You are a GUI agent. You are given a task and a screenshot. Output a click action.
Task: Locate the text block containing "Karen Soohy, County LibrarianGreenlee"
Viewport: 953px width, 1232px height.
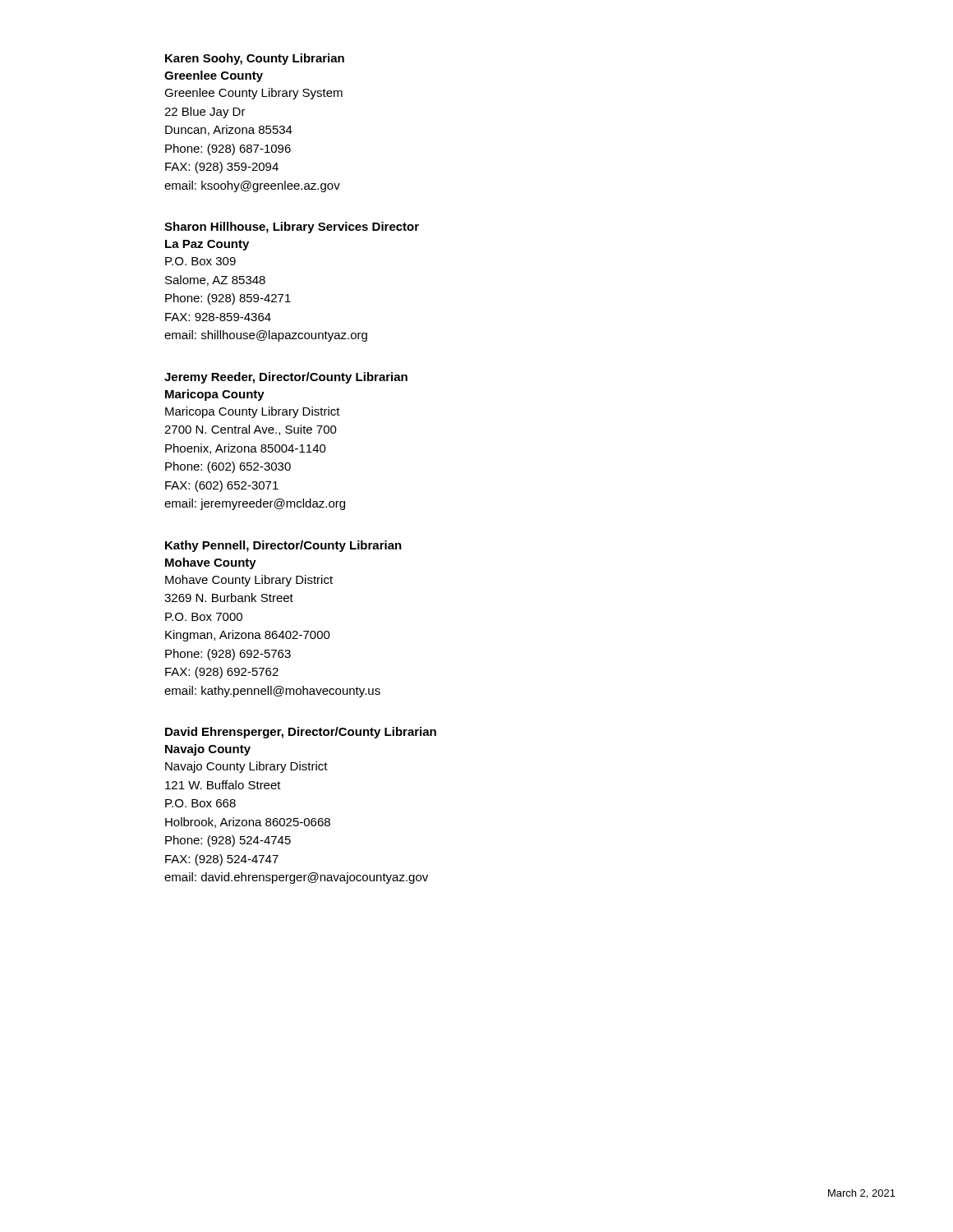pos(255,59)
